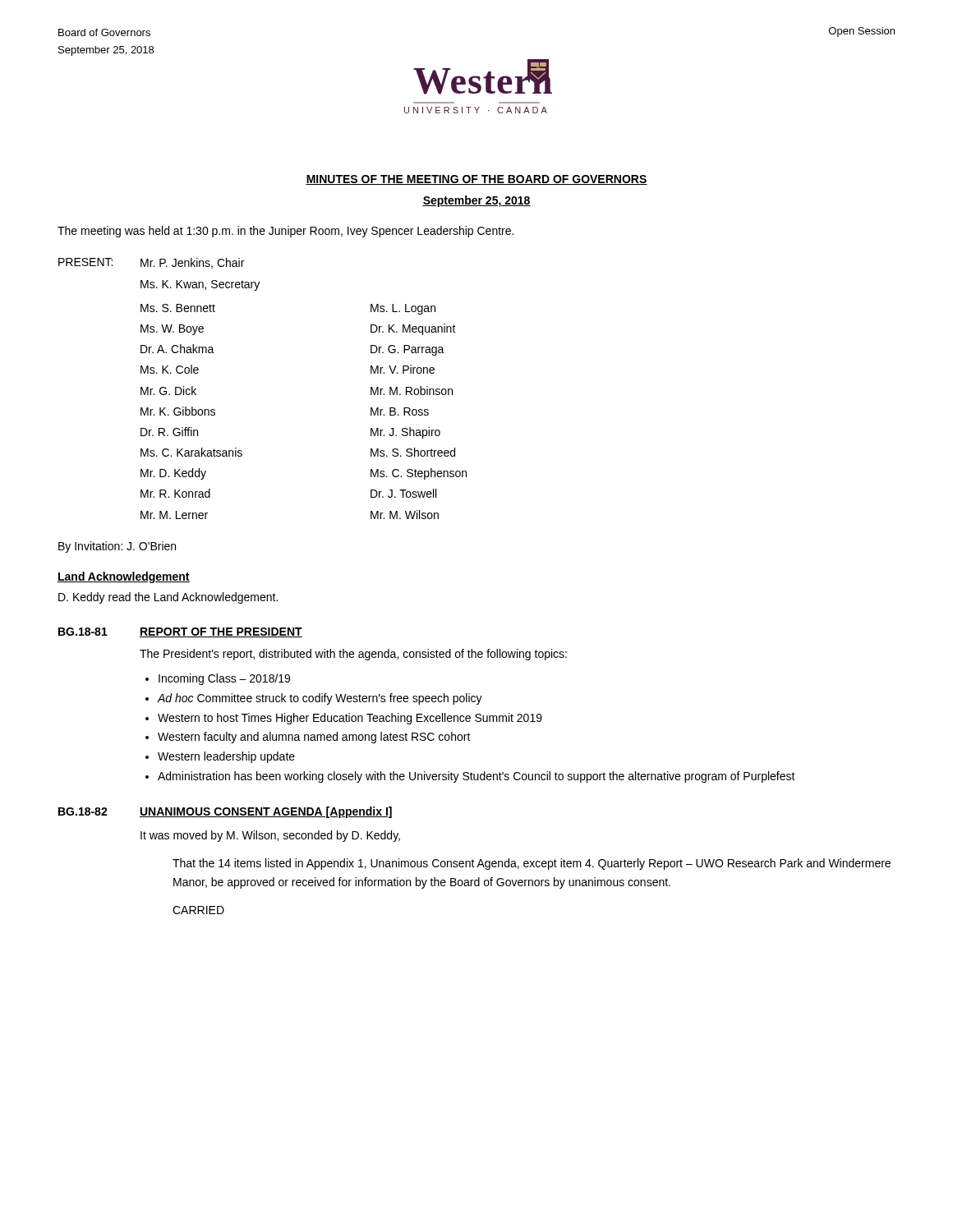Find the region starting "Ms. S. Bennett Ms. W. Boye"
The image size is (953, 1232).
(370, 412)
